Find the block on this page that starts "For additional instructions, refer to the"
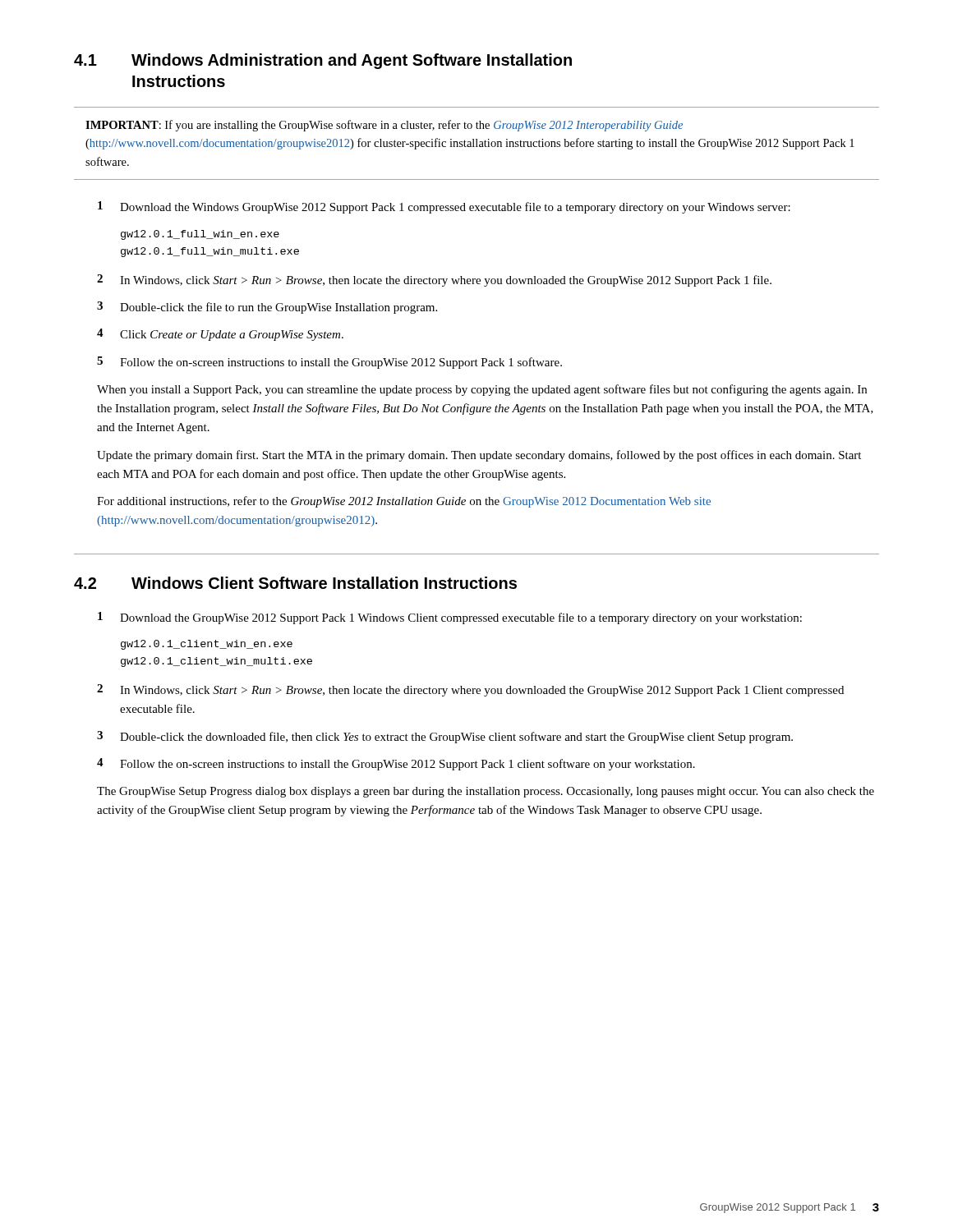953x1232 pixels. click(x=404, y=511)
